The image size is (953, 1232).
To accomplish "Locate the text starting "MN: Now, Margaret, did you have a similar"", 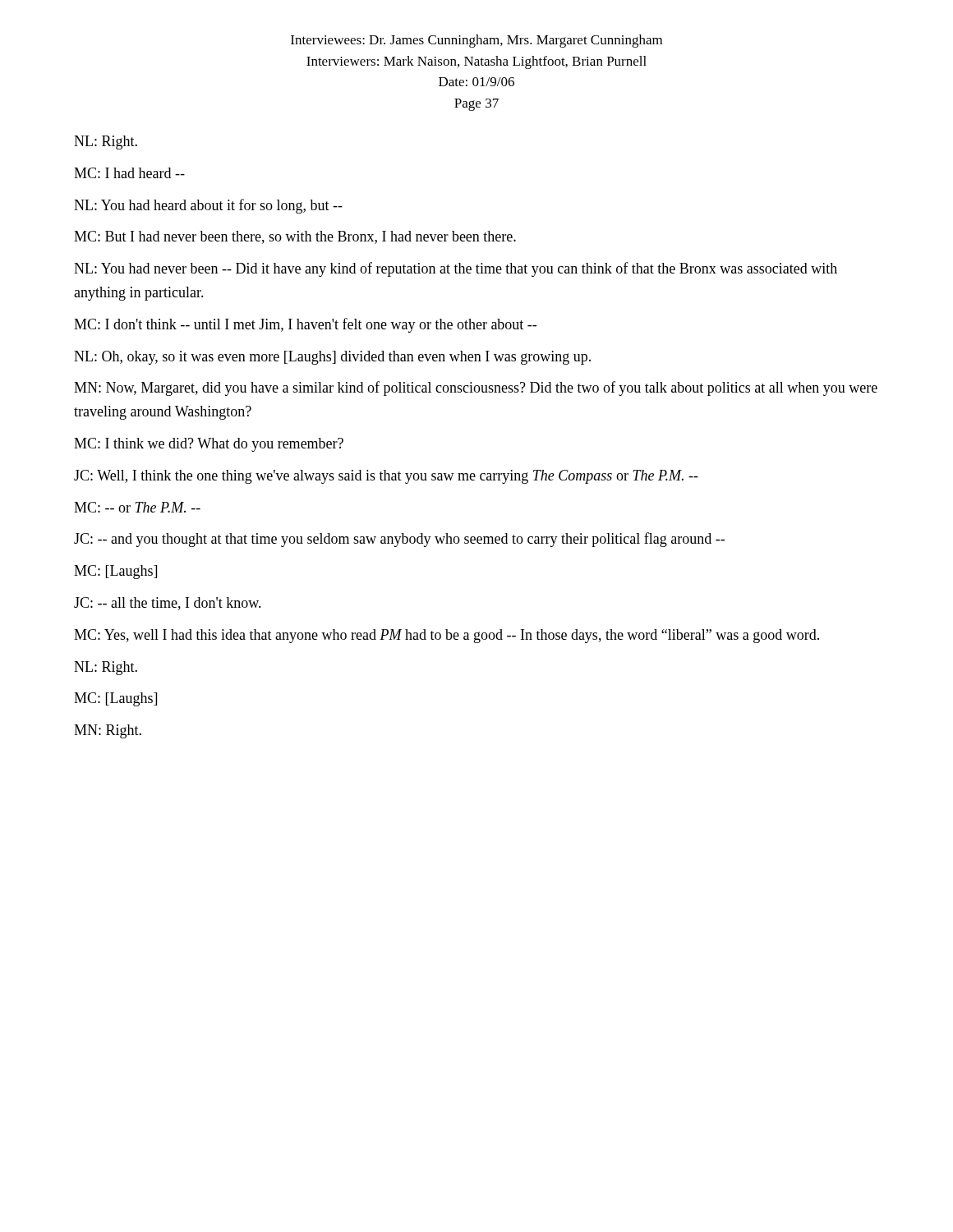I will click(476, 400).
